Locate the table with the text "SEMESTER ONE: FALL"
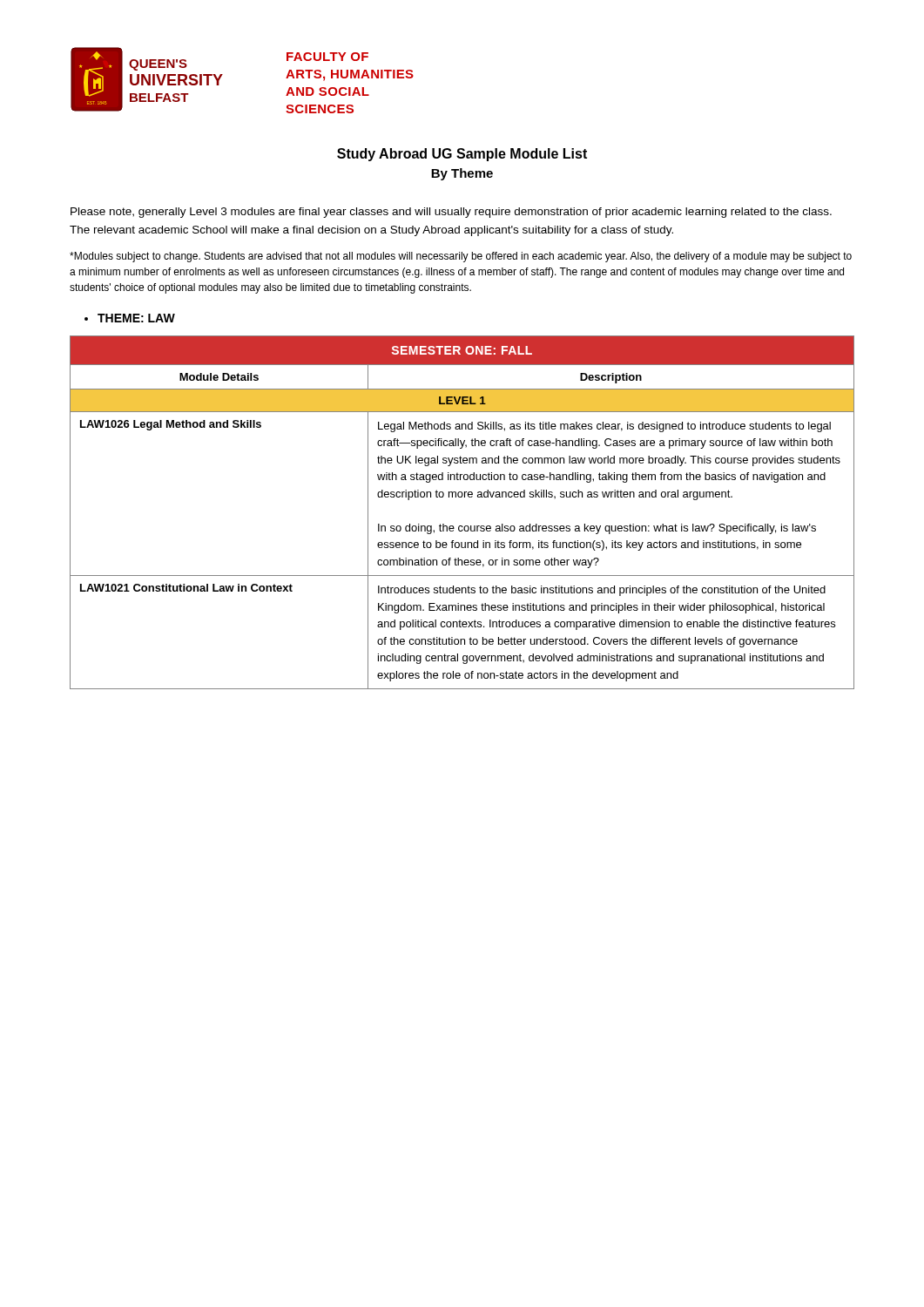The image size is (924, 1307). click(x=462, y=512)
